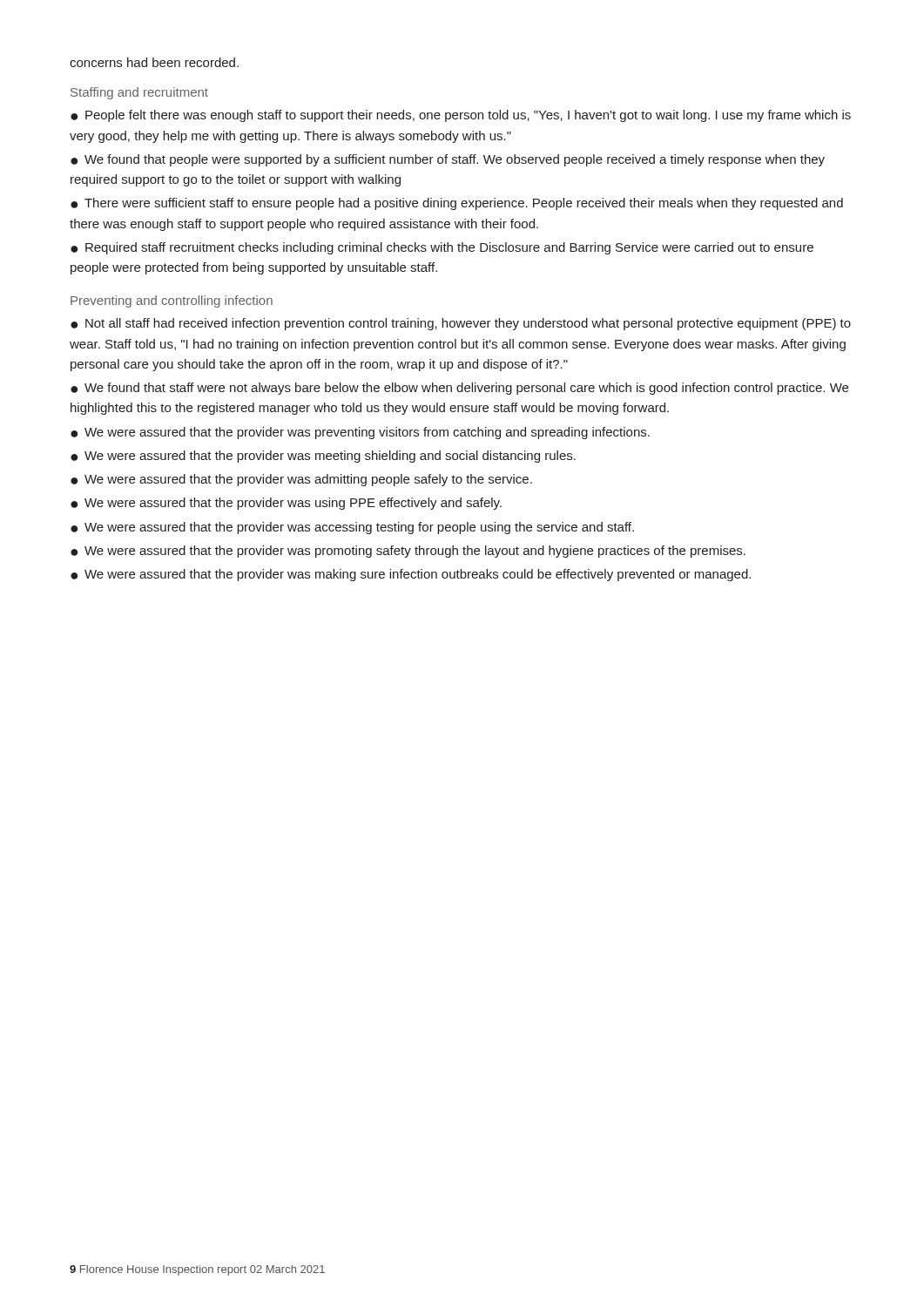Click on the list item with the text "●Required staff recruitment"
This screenshot has height=1307, width=924.
pos(442,257)
